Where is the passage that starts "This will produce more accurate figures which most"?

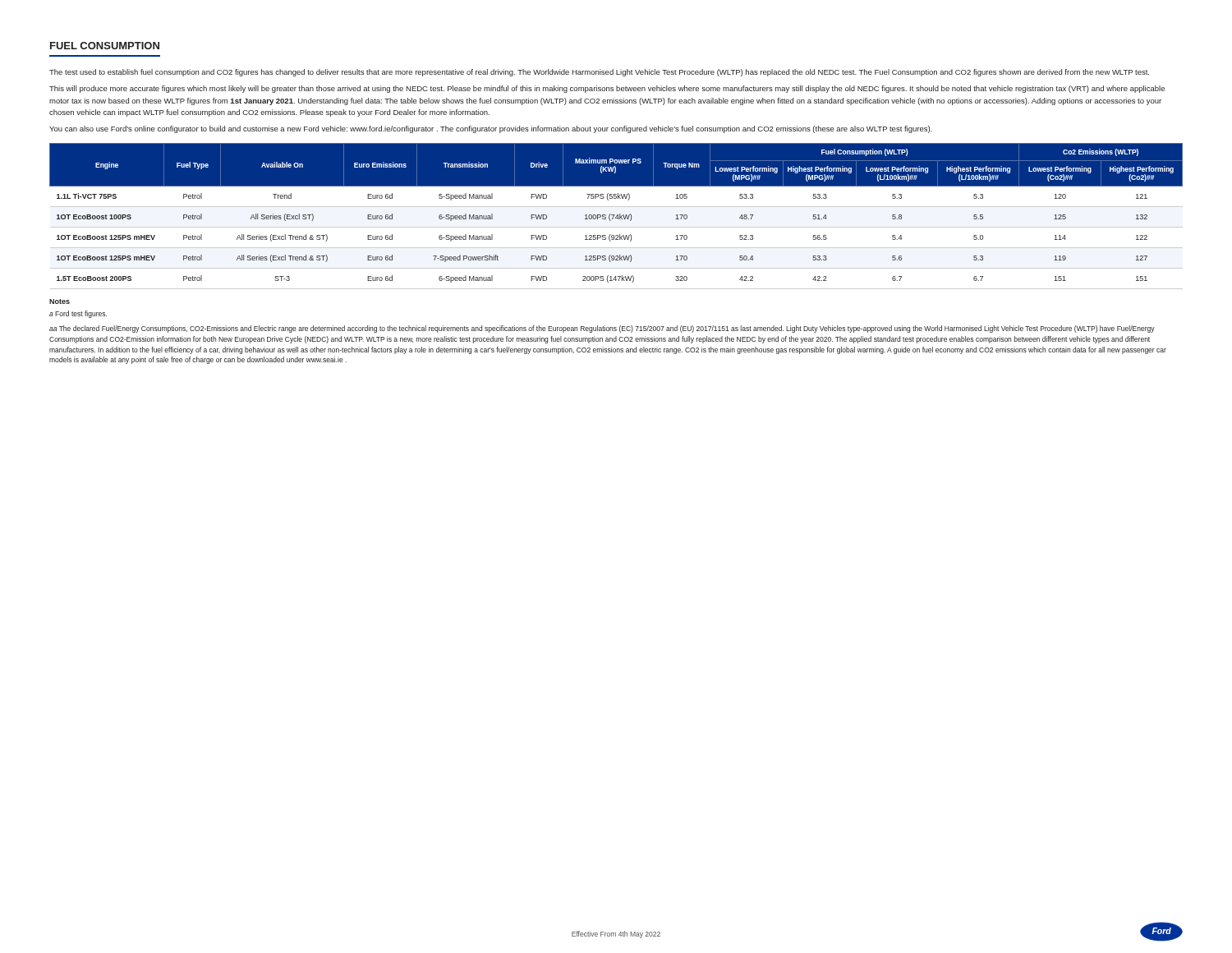click(607, 100)
